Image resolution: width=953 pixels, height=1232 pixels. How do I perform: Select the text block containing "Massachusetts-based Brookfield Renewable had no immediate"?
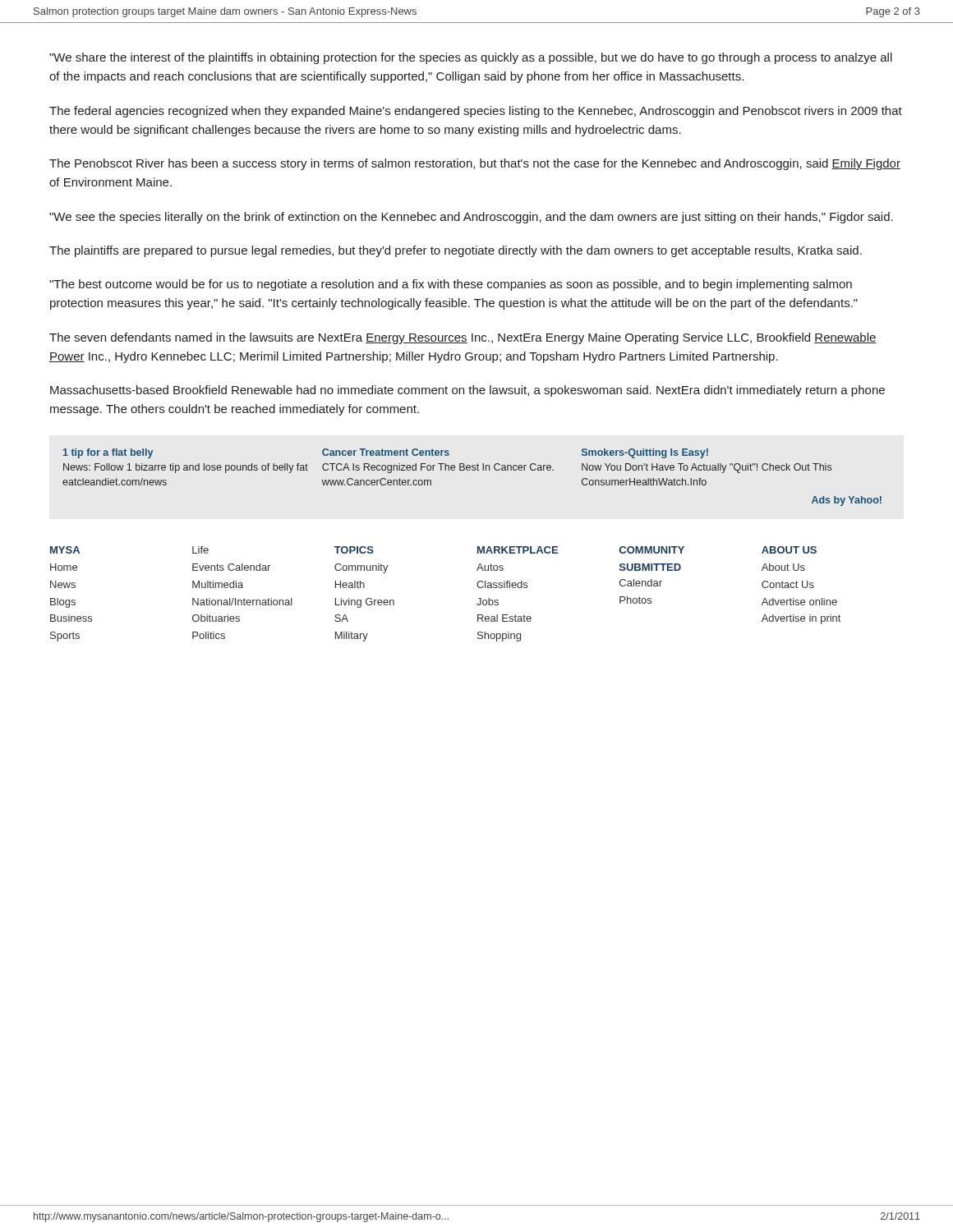467,399
